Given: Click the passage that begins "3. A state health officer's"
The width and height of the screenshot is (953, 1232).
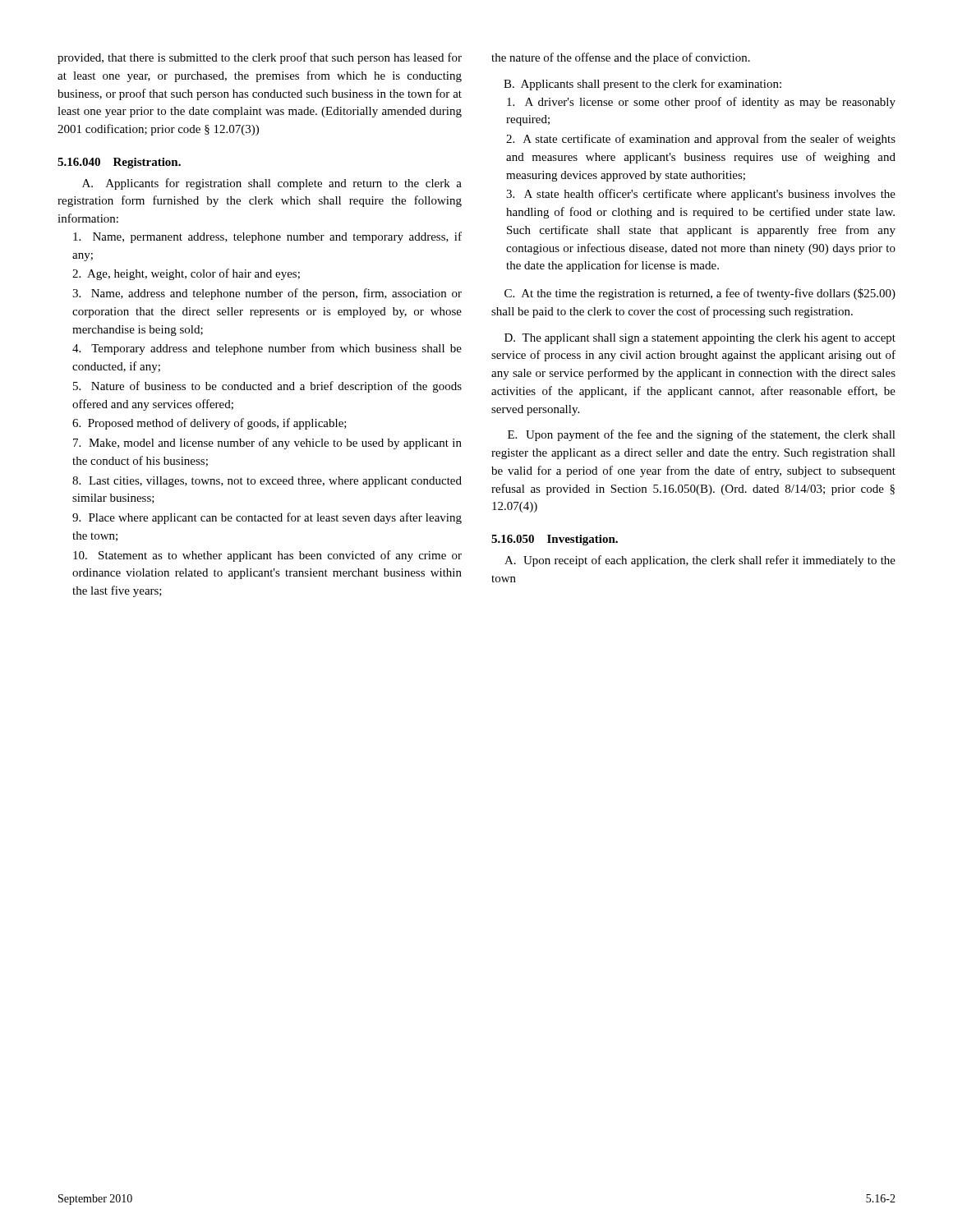Looking at the screenshot, I should [x=701, y=230].
